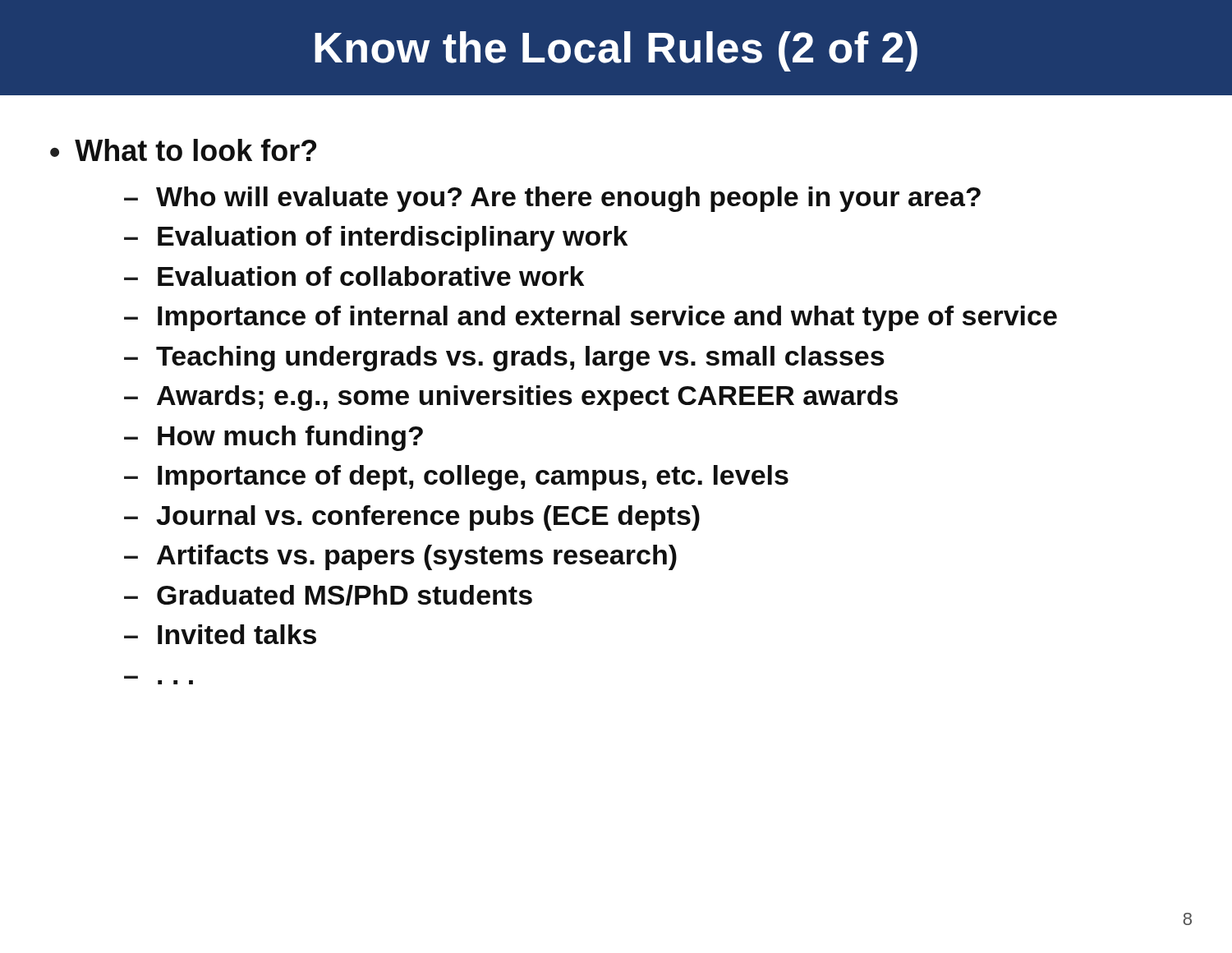Locate the text "– Graduated MS/PhD students"
Screen dimensions: 953x1232
click(328, 595)
